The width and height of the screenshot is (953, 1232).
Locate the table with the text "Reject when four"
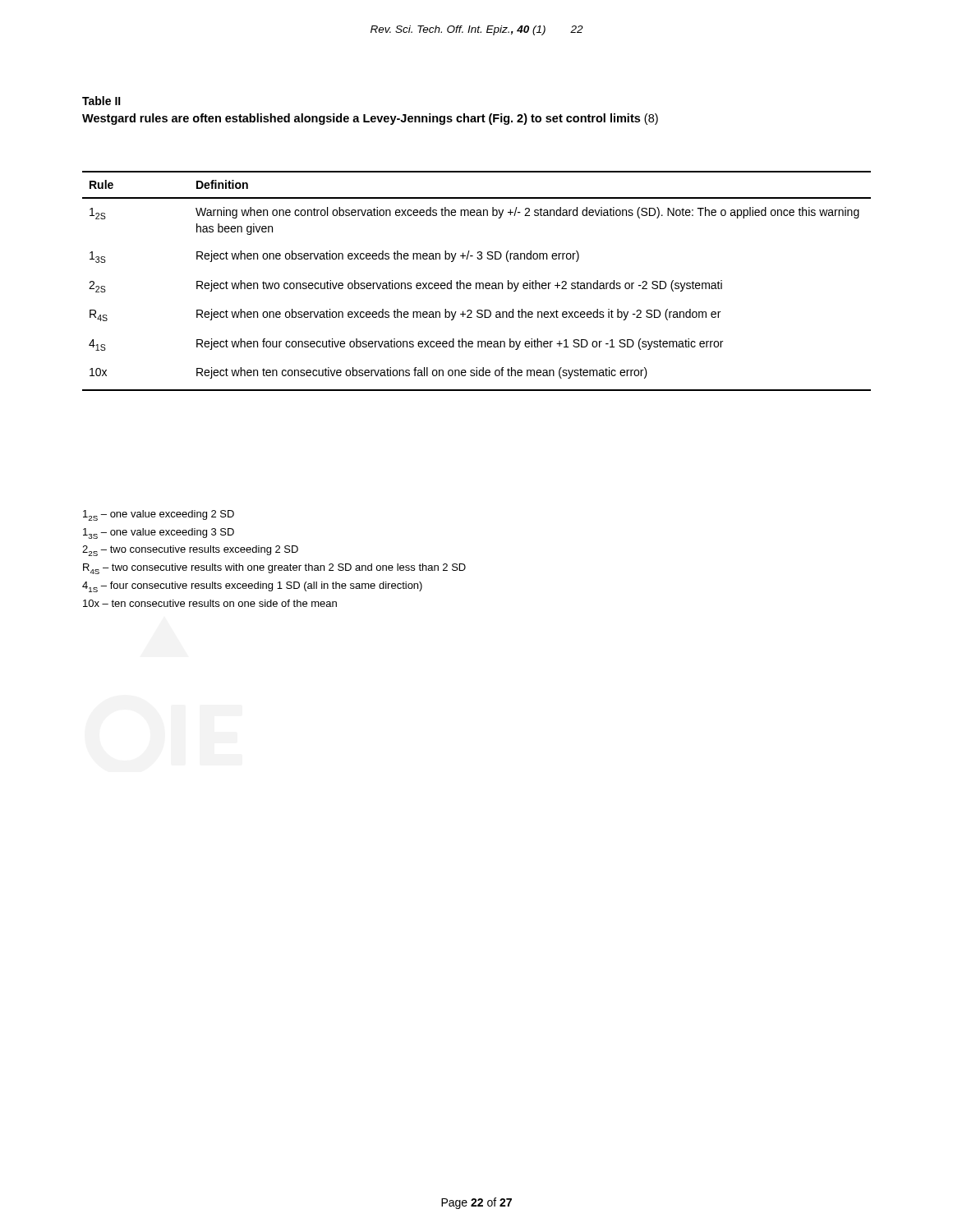click(476, 281)
